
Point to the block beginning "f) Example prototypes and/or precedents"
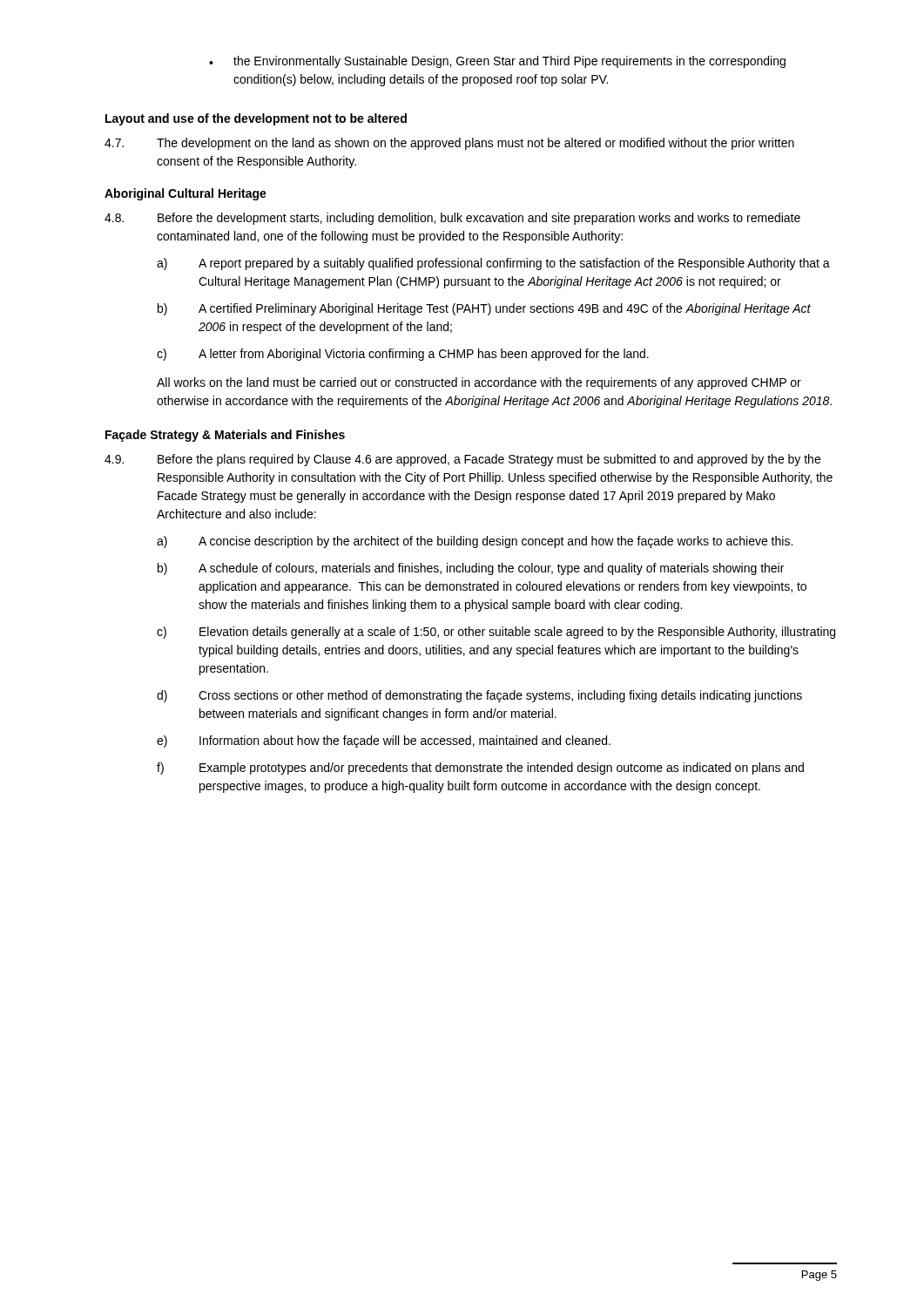pyautogui.click(x=497, y=777)
